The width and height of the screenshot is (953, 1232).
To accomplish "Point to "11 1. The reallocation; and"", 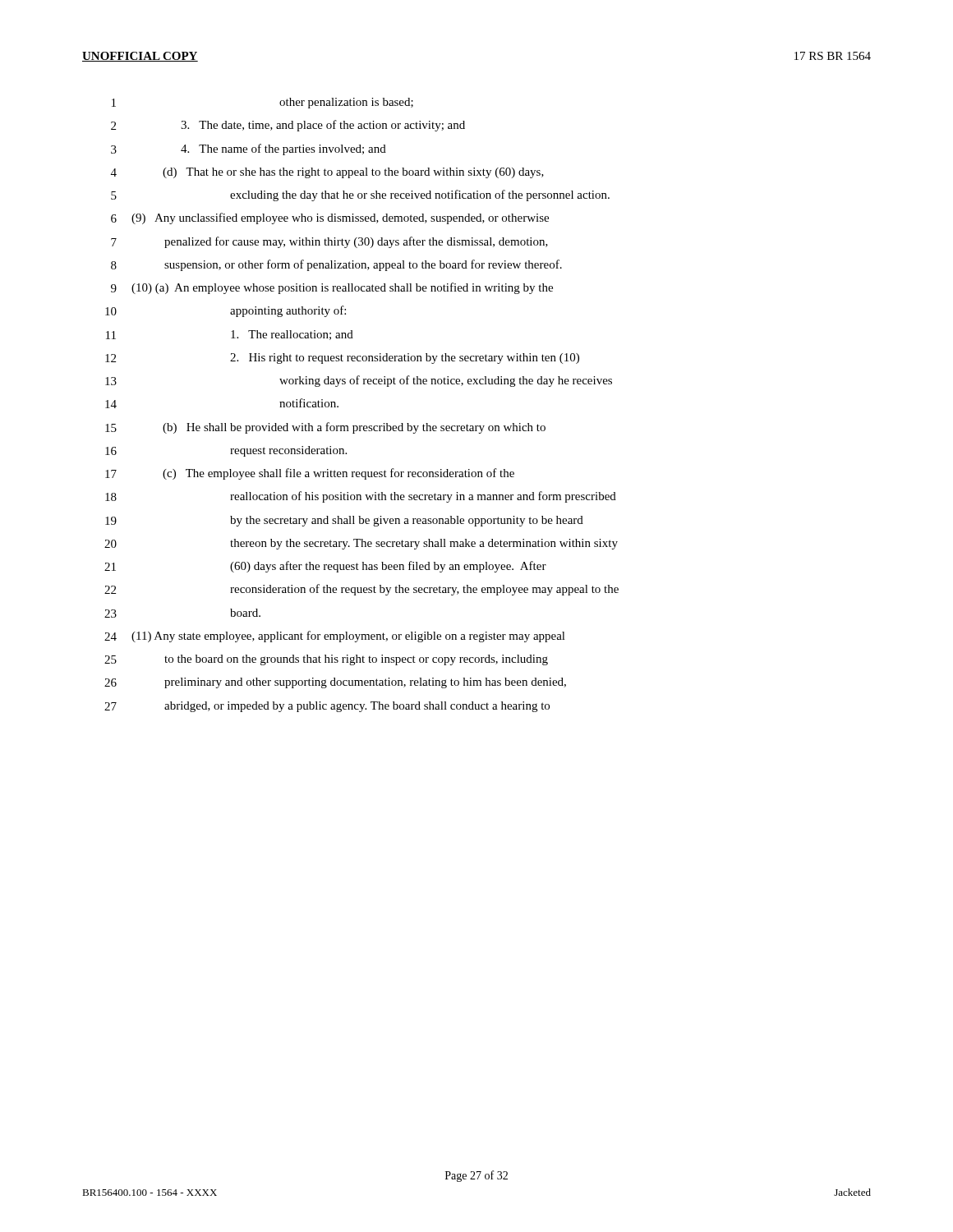I will 230,335.
